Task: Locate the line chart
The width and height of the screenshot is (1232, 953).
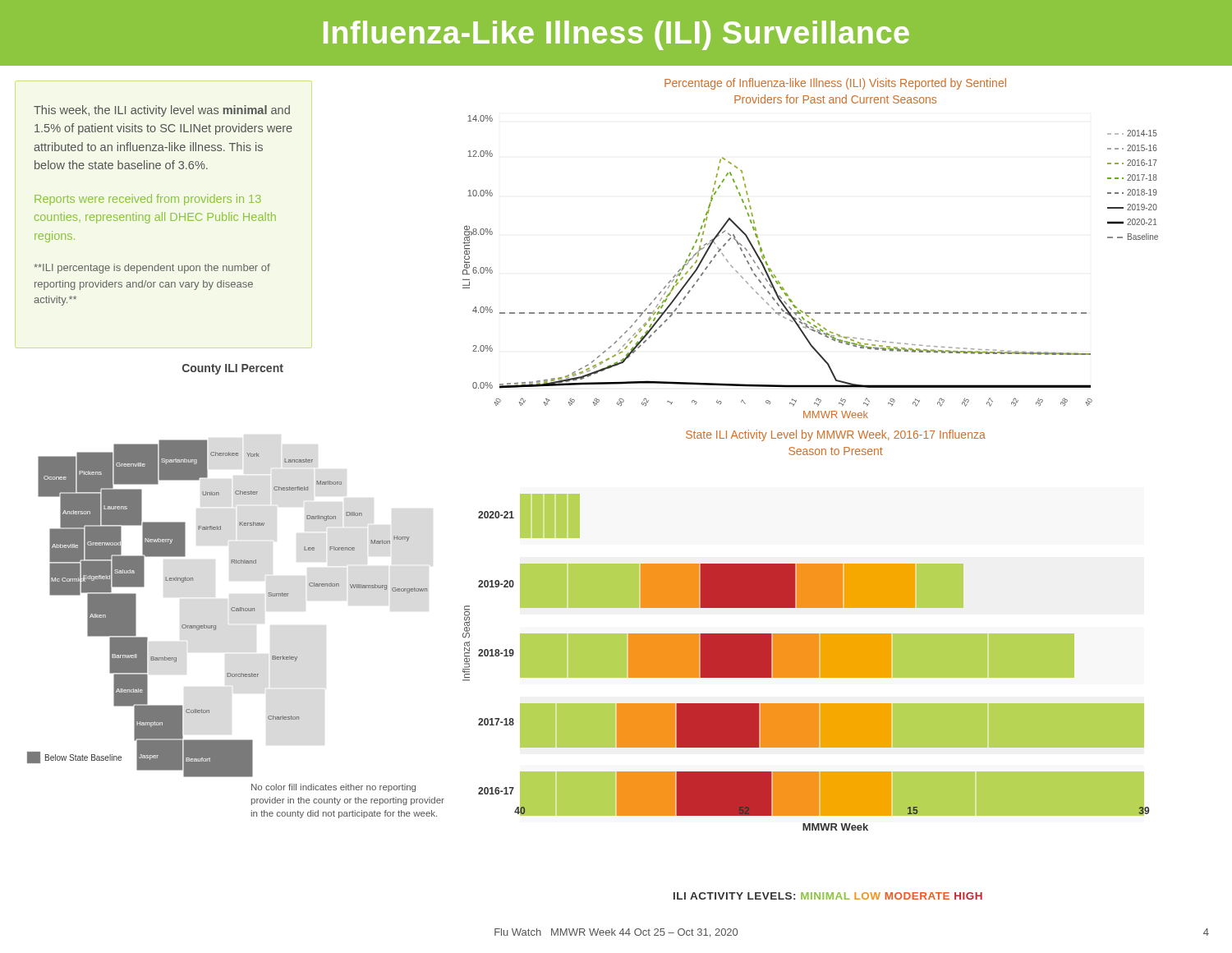Action: point(835,244)
